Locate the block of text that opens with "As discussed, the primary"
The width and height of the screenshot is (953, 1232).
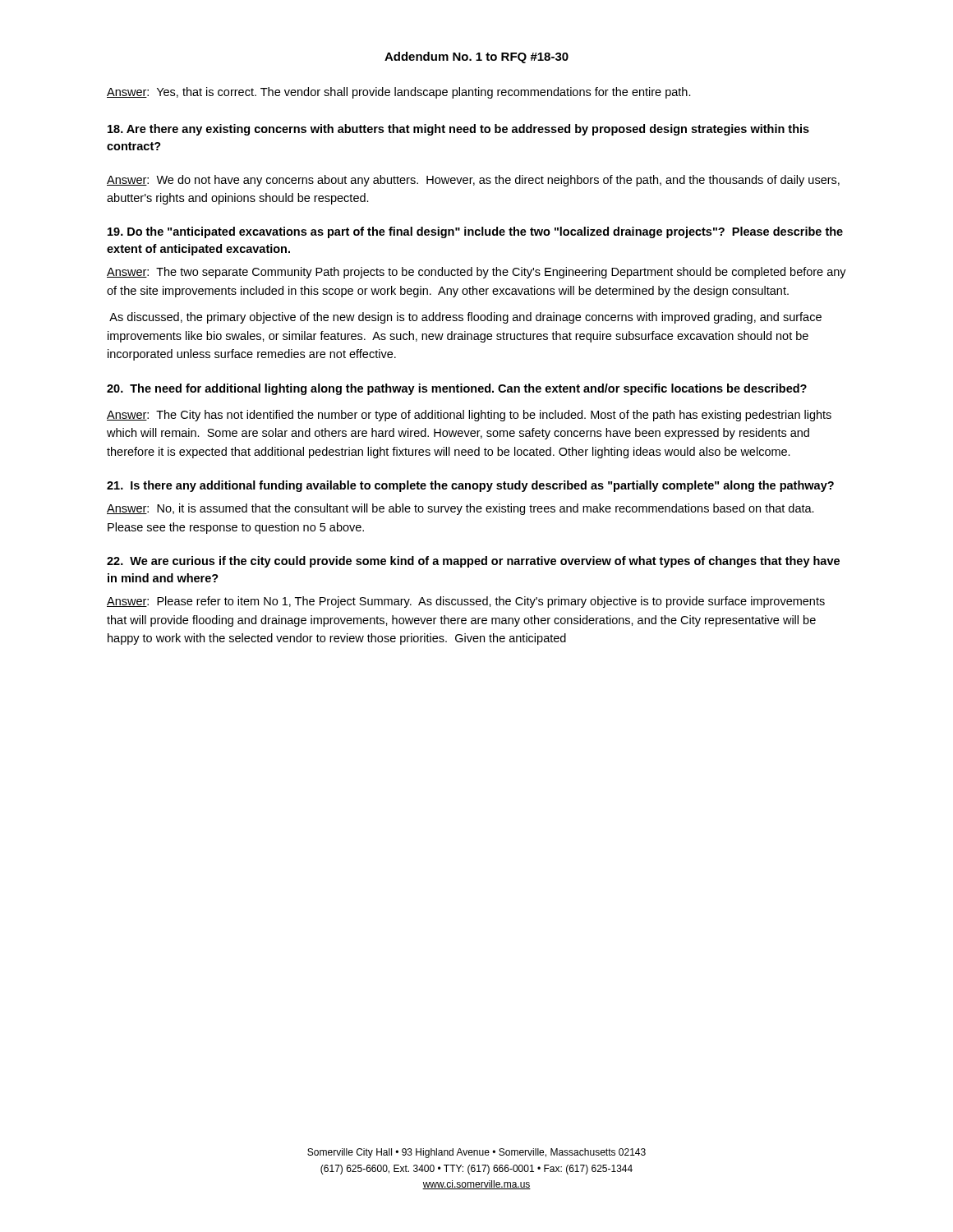pos(464,336)
